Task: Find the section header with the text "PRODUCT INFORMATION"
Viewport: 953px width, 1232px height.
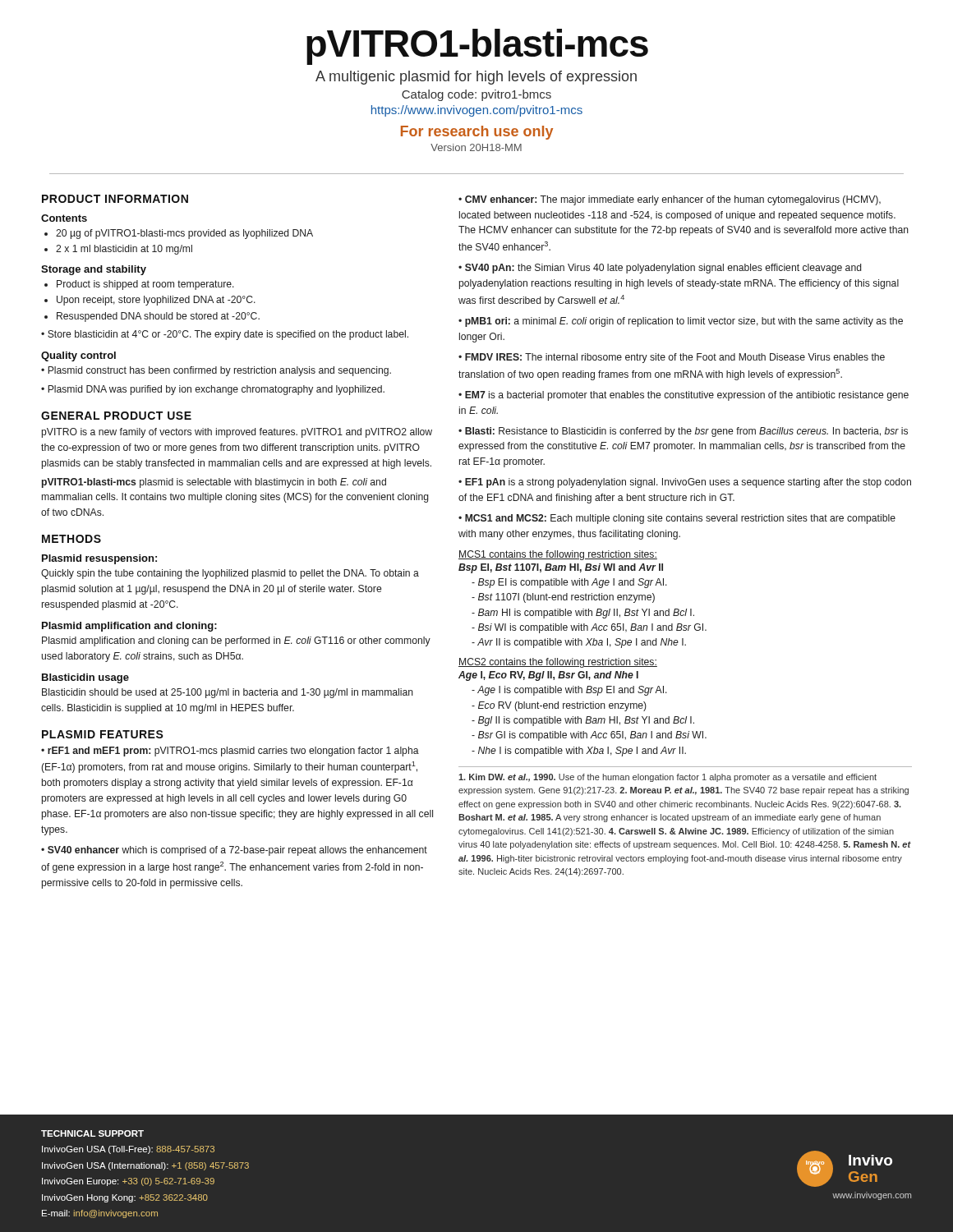Action: (x=115, y=199)
